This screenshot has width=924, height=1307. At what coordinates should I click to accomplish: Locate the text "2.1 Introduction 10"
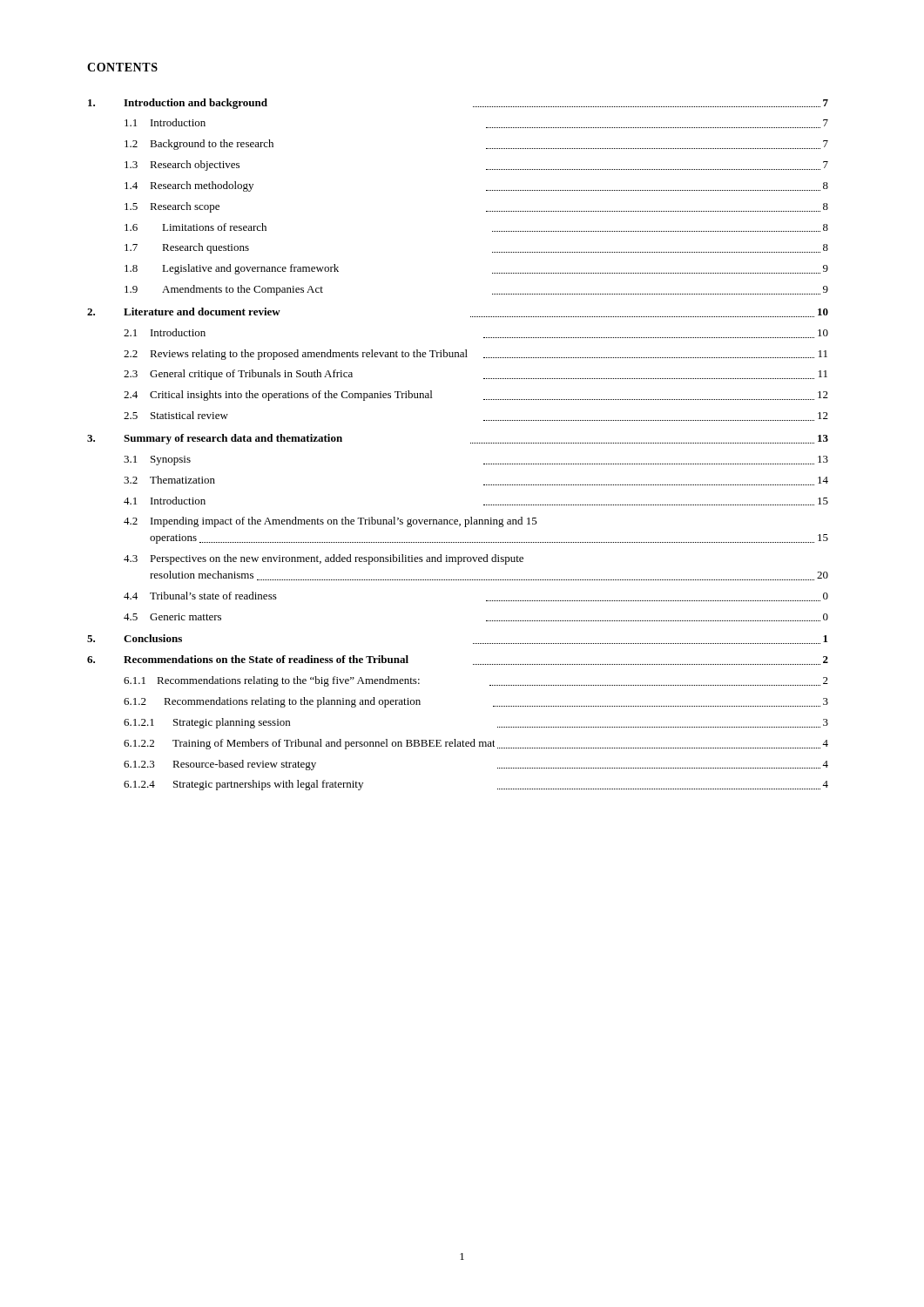pos(476,333)
